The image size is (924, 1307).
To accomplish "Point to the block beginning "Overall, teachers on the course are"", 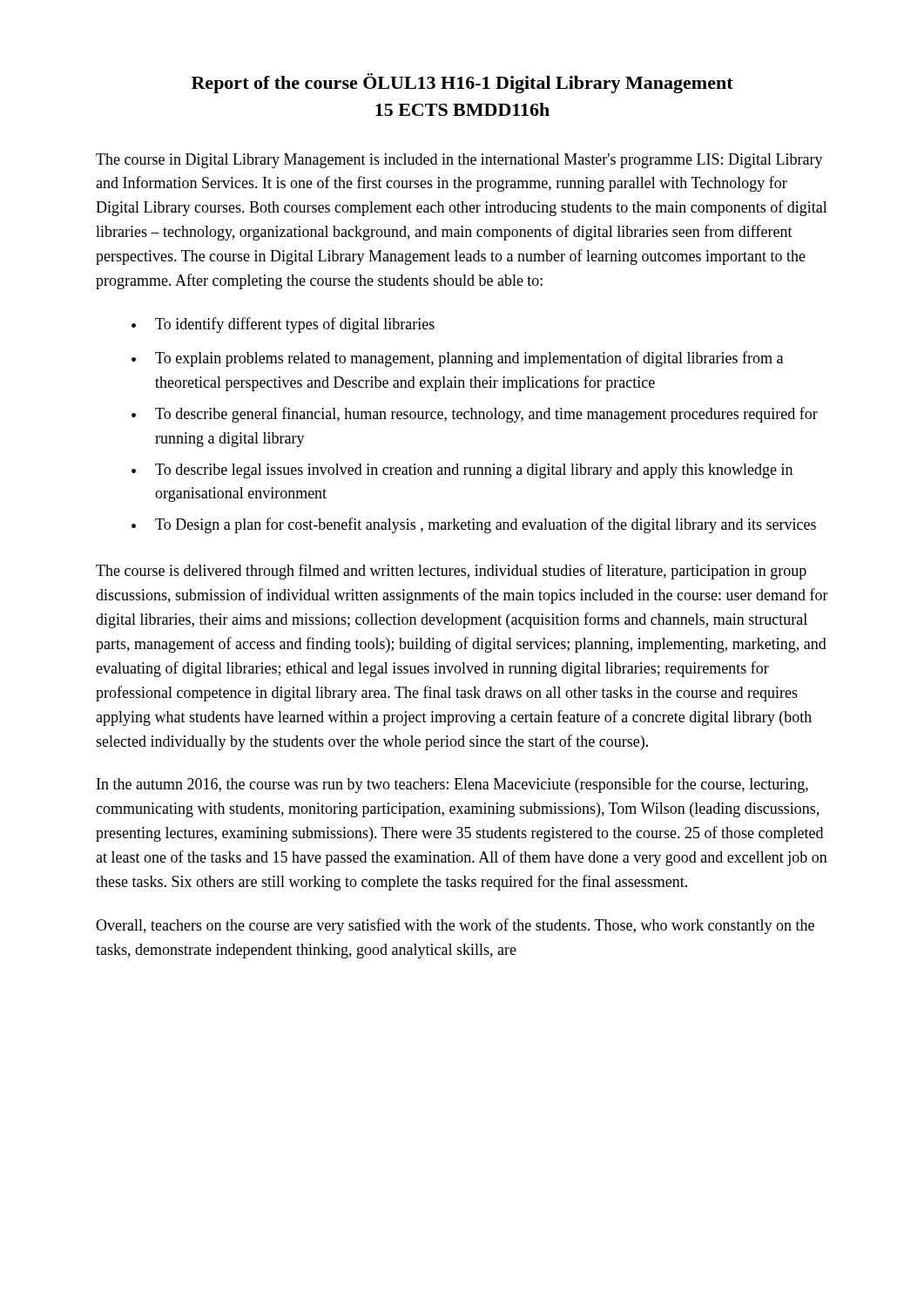I will 455,937.
